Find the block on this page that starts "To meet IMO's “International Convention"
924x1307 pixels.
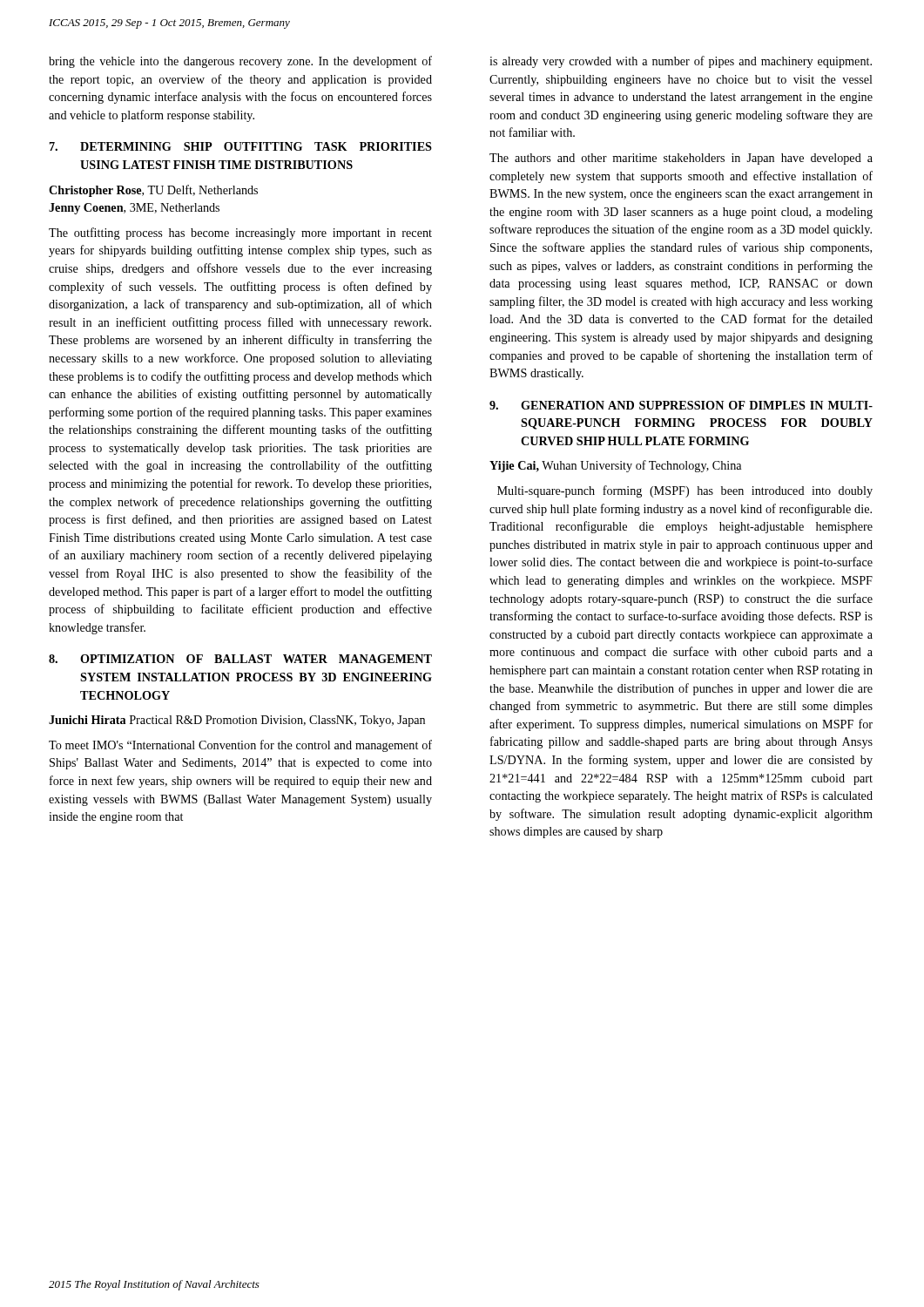[x=240, y=781]
